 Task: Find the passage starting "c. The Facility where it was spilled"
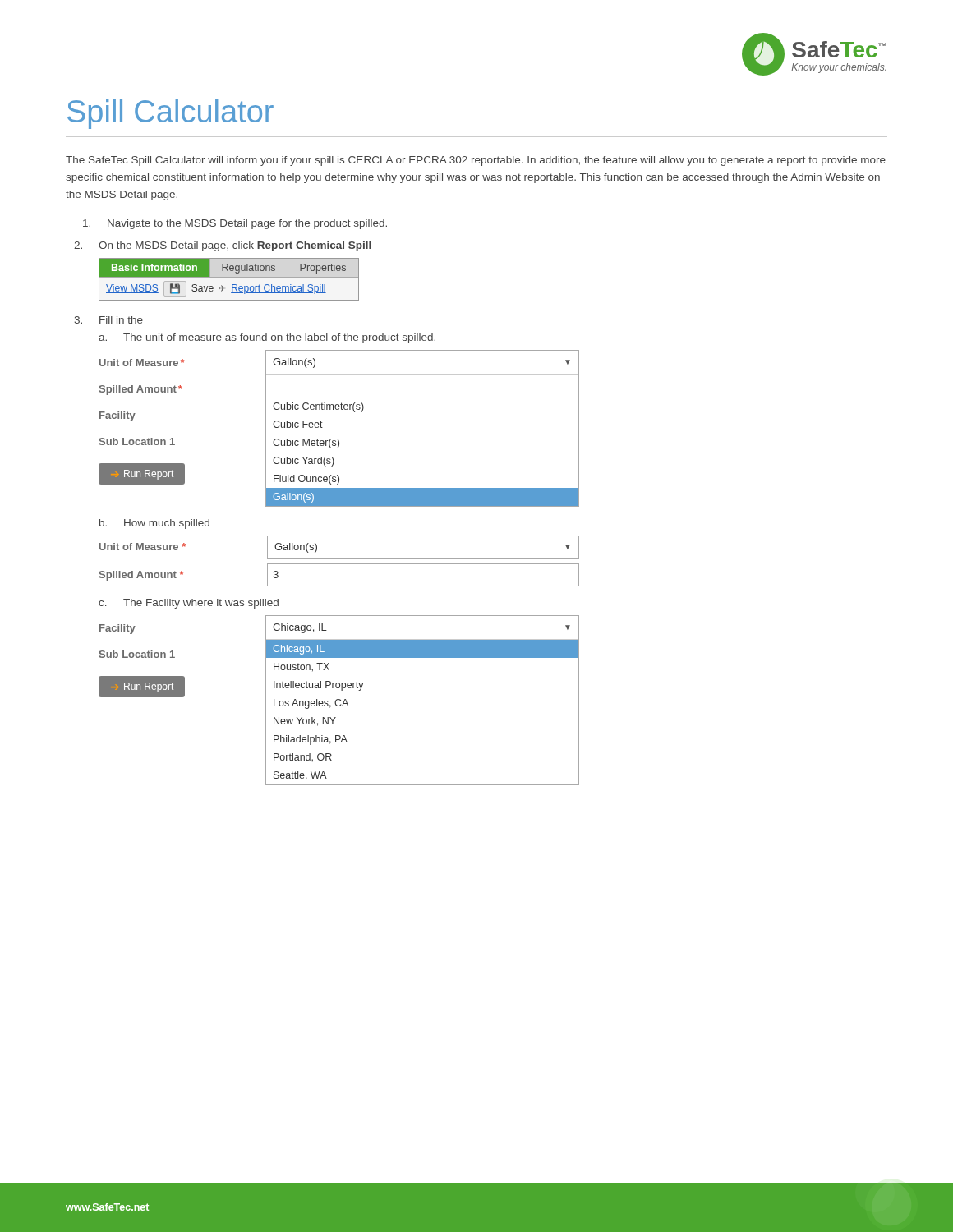coord(189,602)
